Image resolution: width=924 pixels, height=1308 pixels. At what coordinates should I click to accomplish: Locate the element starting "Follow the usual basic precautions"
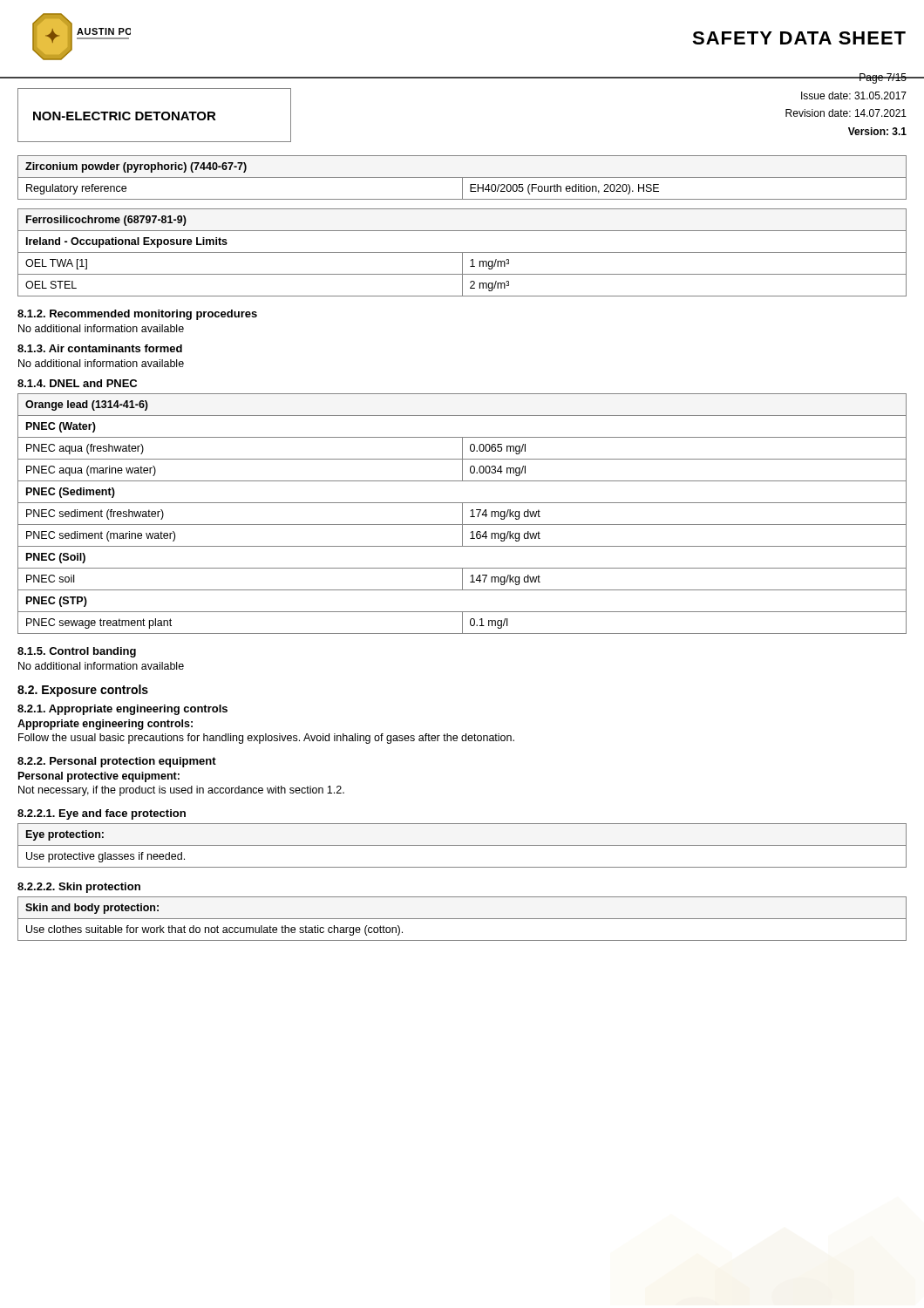[266, 738]
